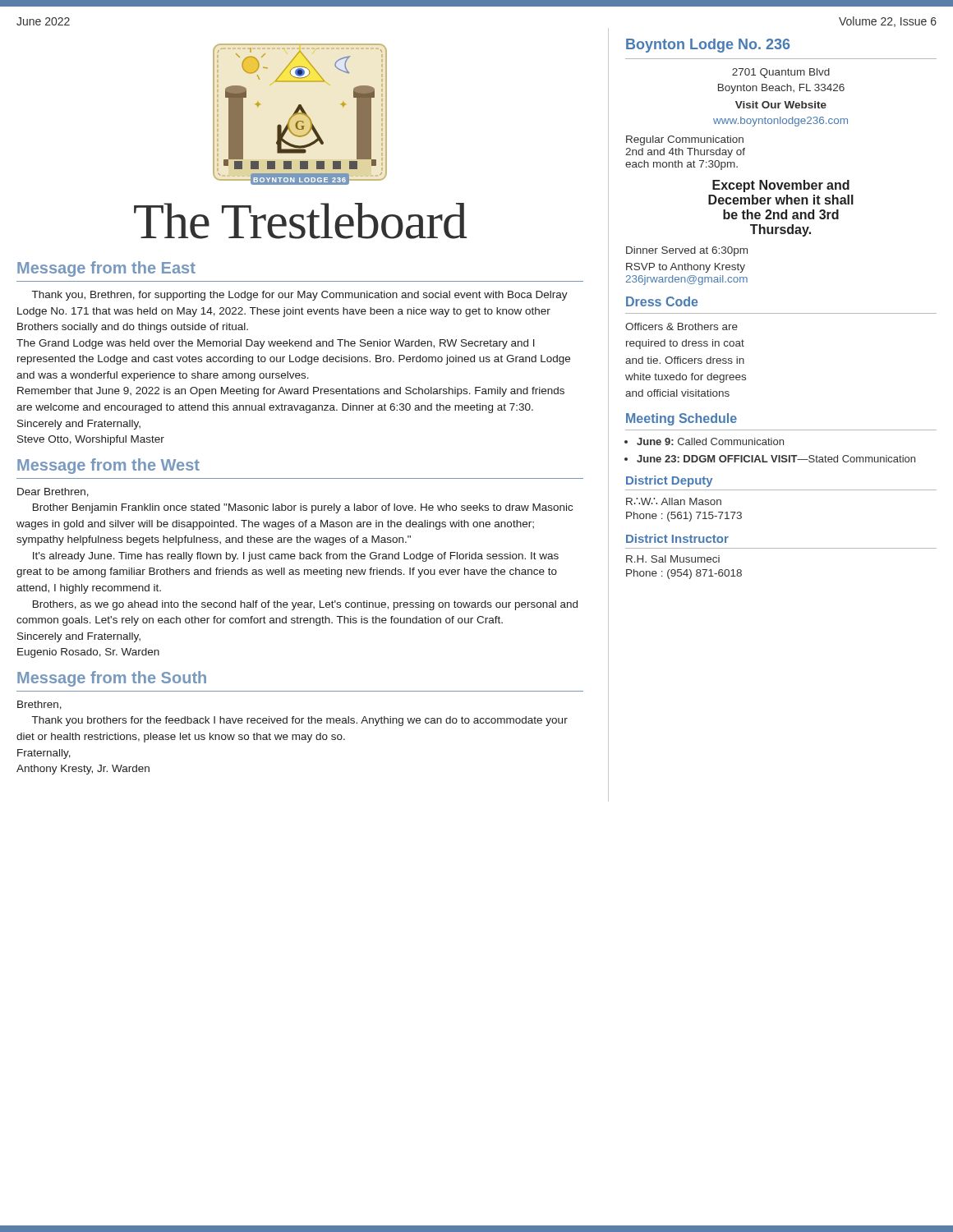Select the text block containing "Dear Brethren, Brother Benjamin"
953x1232 pixels.
[297, 572]
